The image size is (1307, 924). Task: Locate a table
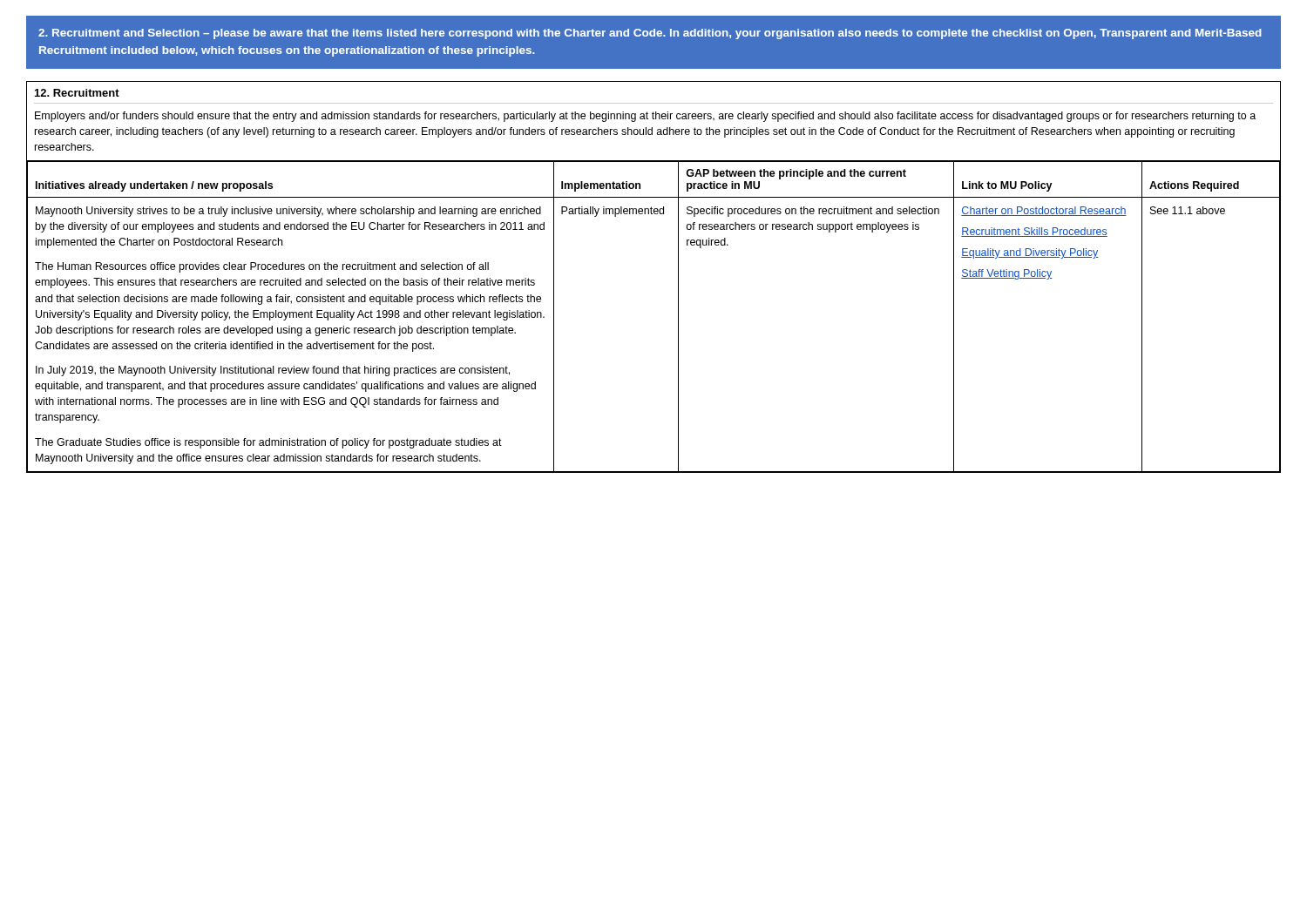tap(654, 277)
